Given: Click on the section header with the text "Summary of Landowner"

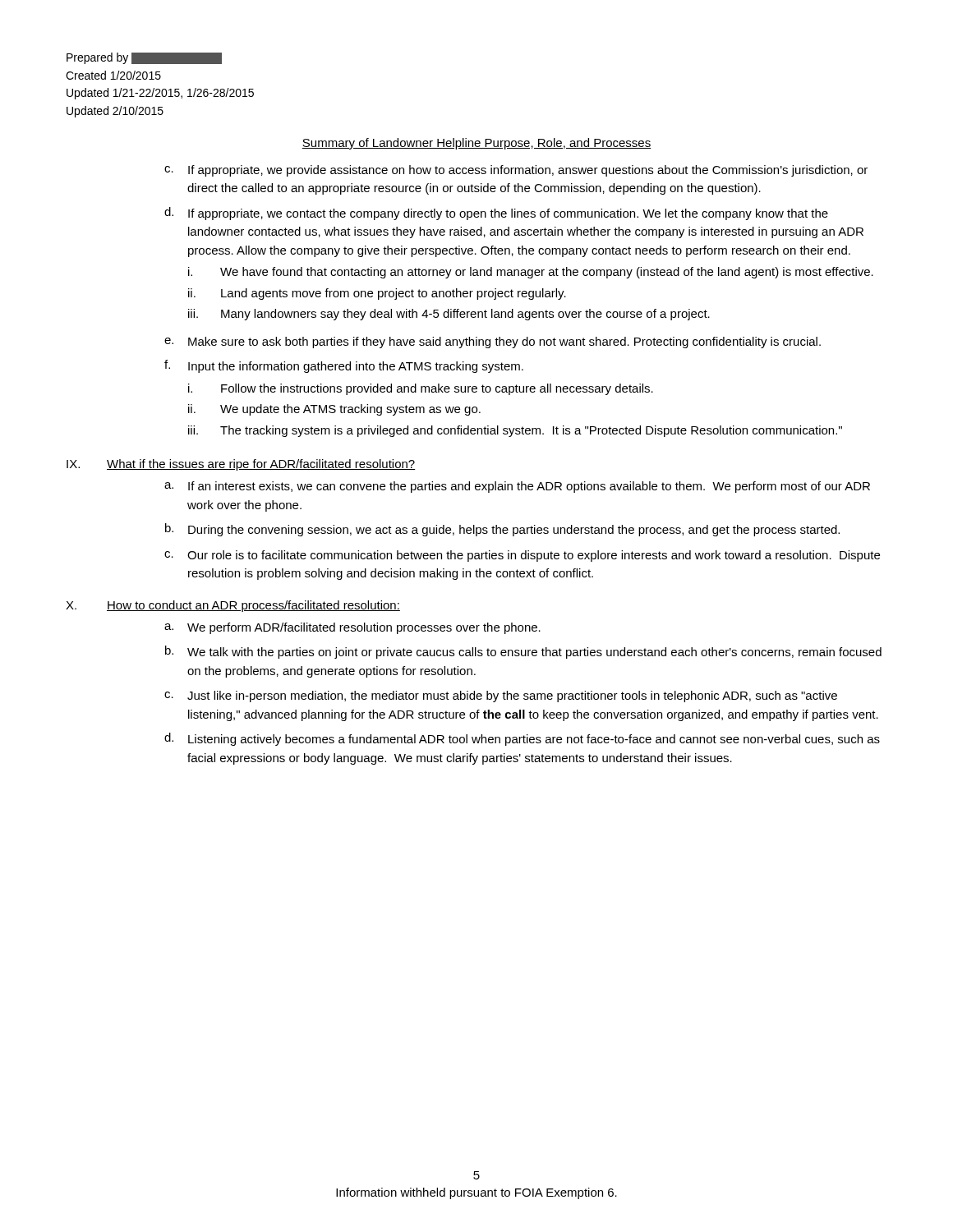Looking at the screenshot, I should pyautogui.click(x=476, y=142).
